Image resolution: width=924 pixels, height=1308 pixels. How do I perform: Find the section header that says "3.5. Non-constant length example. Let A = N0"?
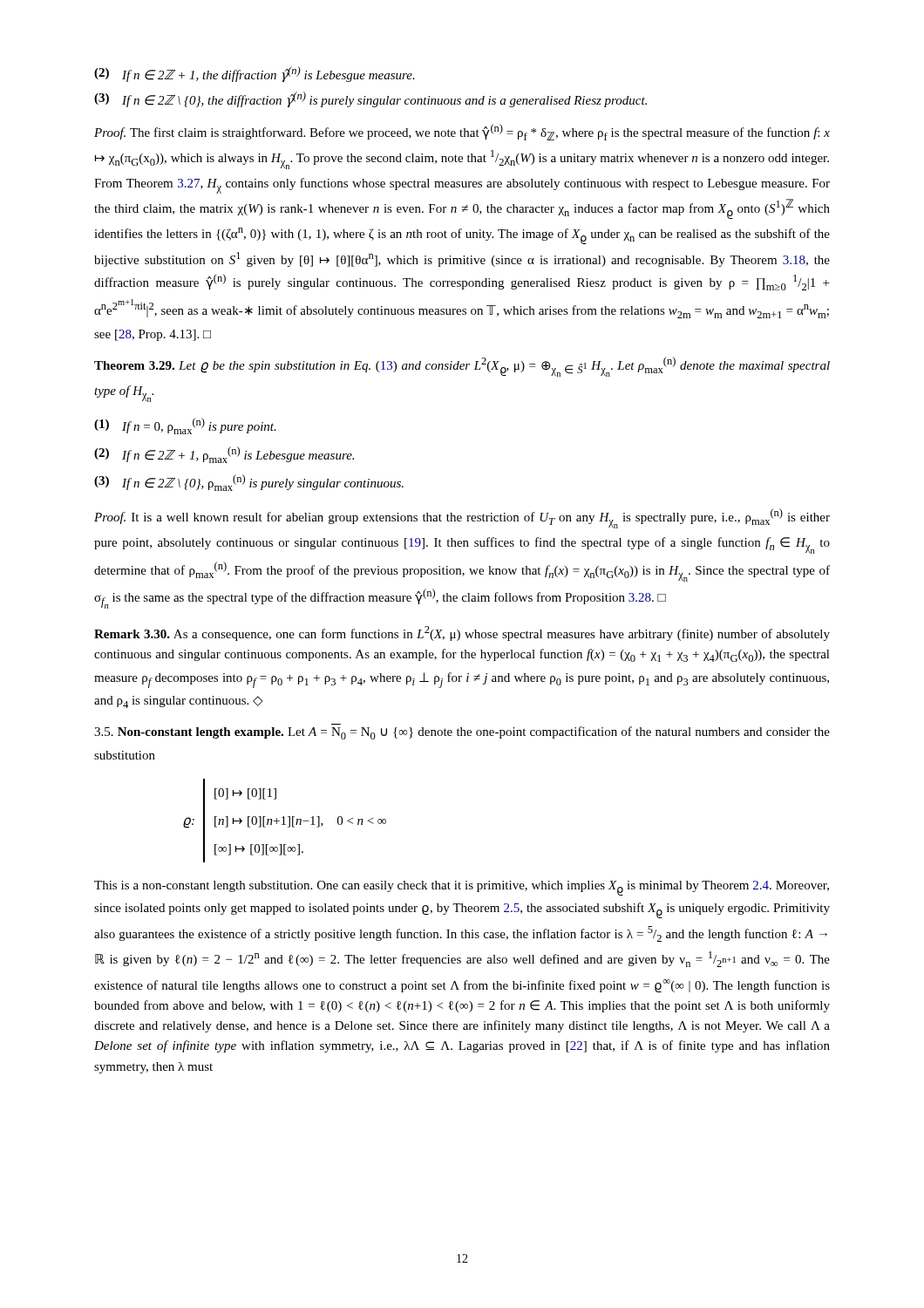[x=462, y=744]
